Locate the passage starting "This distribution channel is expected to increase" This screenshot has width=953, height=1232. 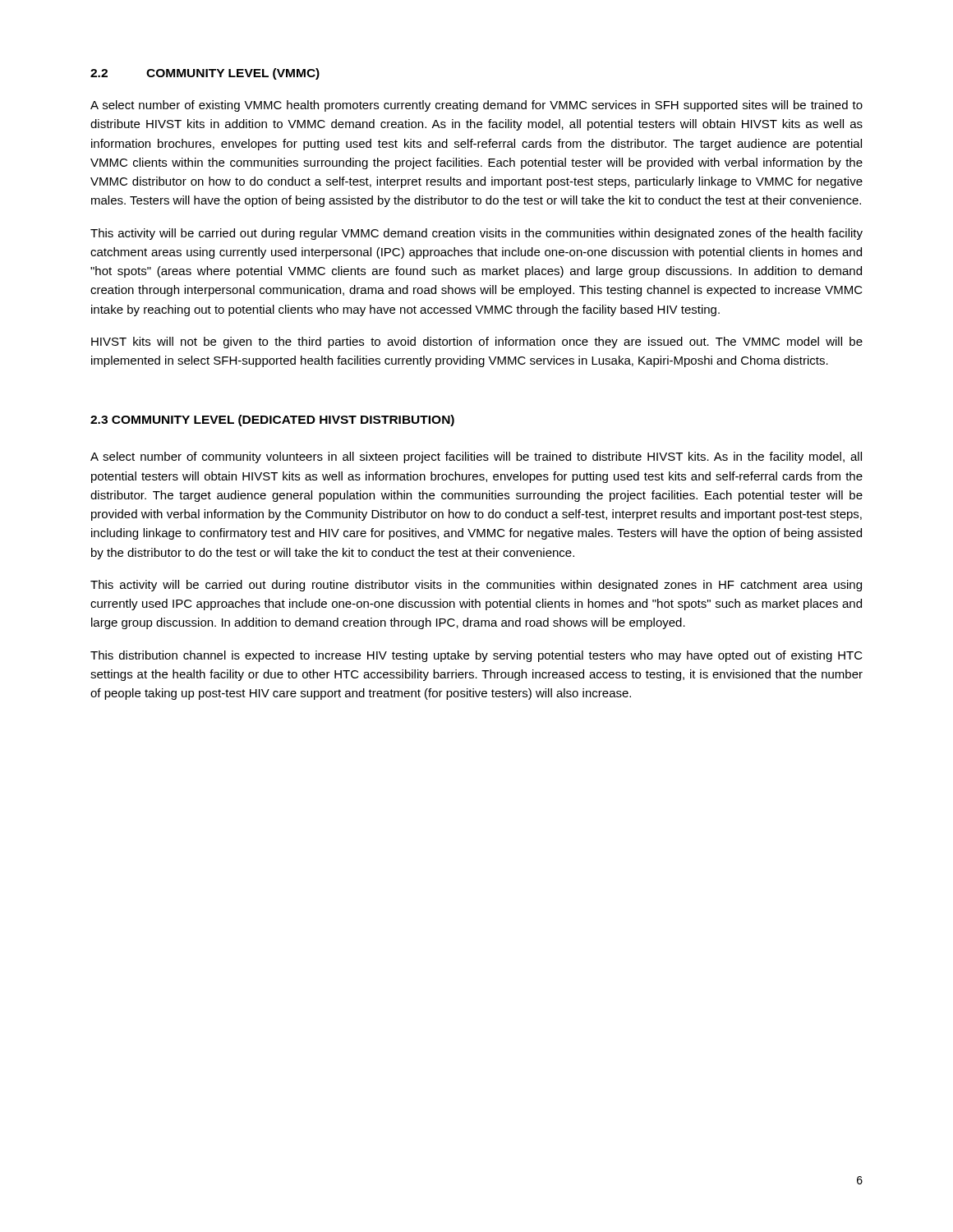(x=476, y=674)
